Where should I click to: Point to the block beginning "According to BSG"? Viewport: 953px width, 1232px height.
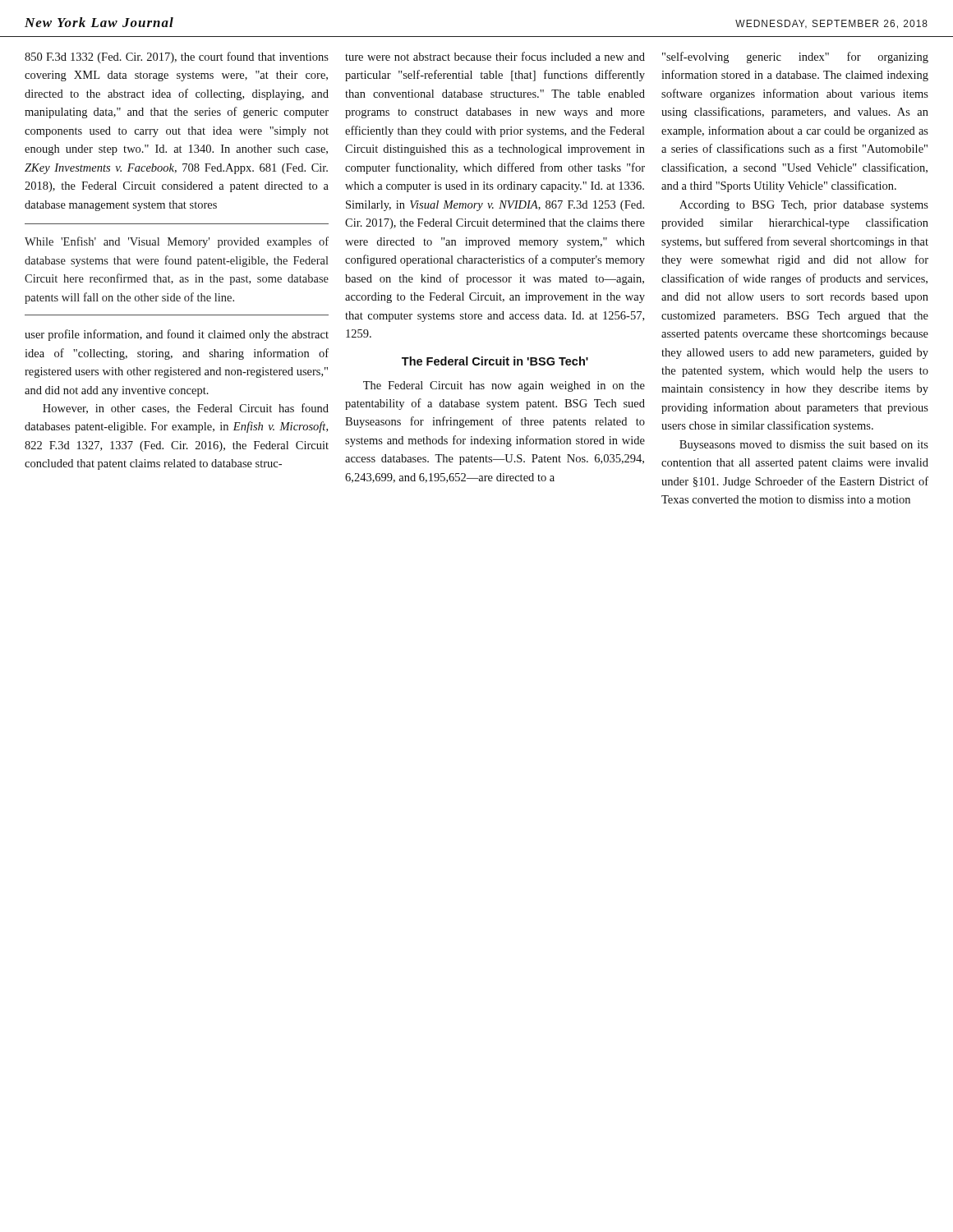point(795,315)
